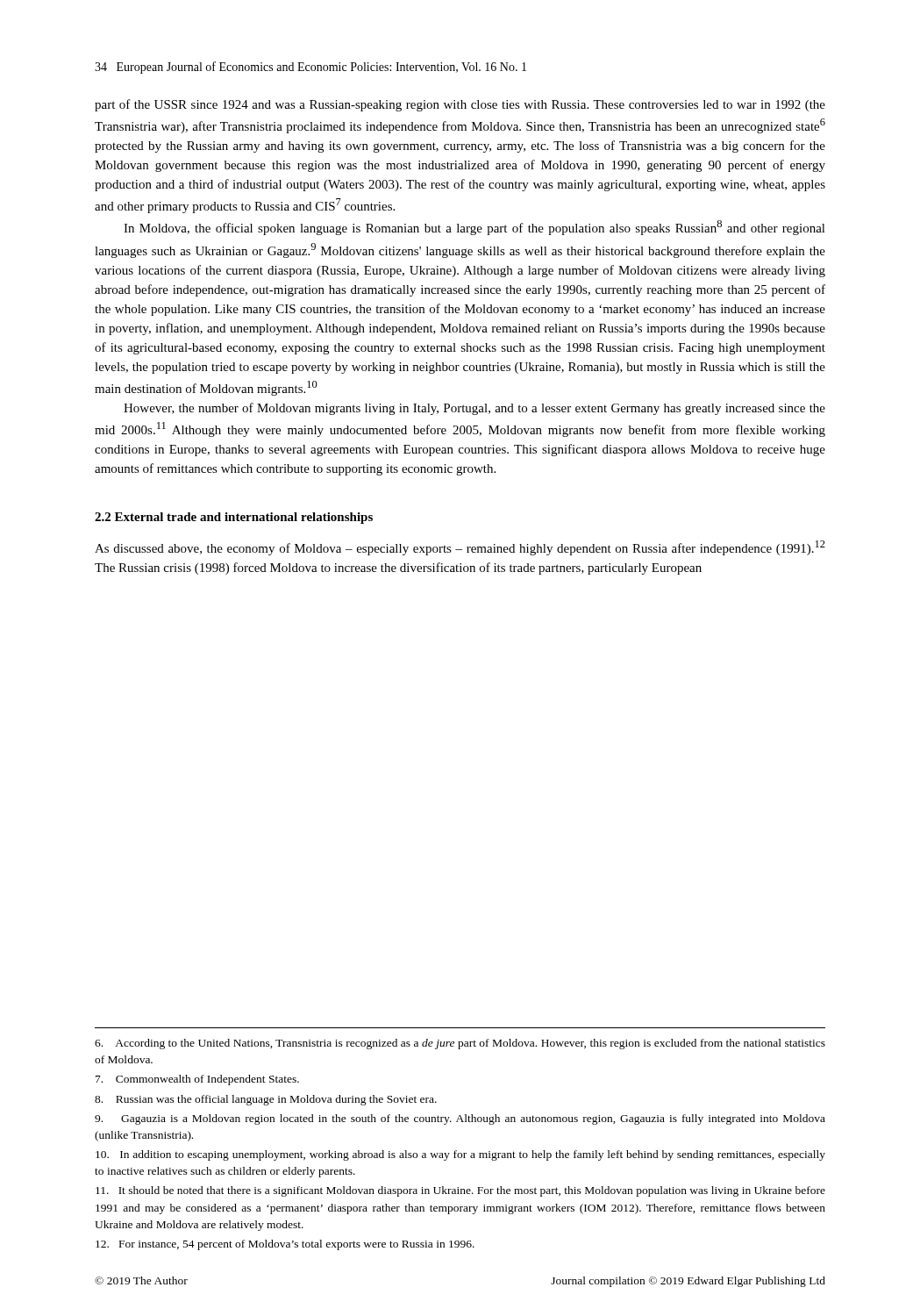This screenshot has width=920, height=1316.
Task: Find the block on this page that starts "Russian was the"
Action: click(266, 1098)
